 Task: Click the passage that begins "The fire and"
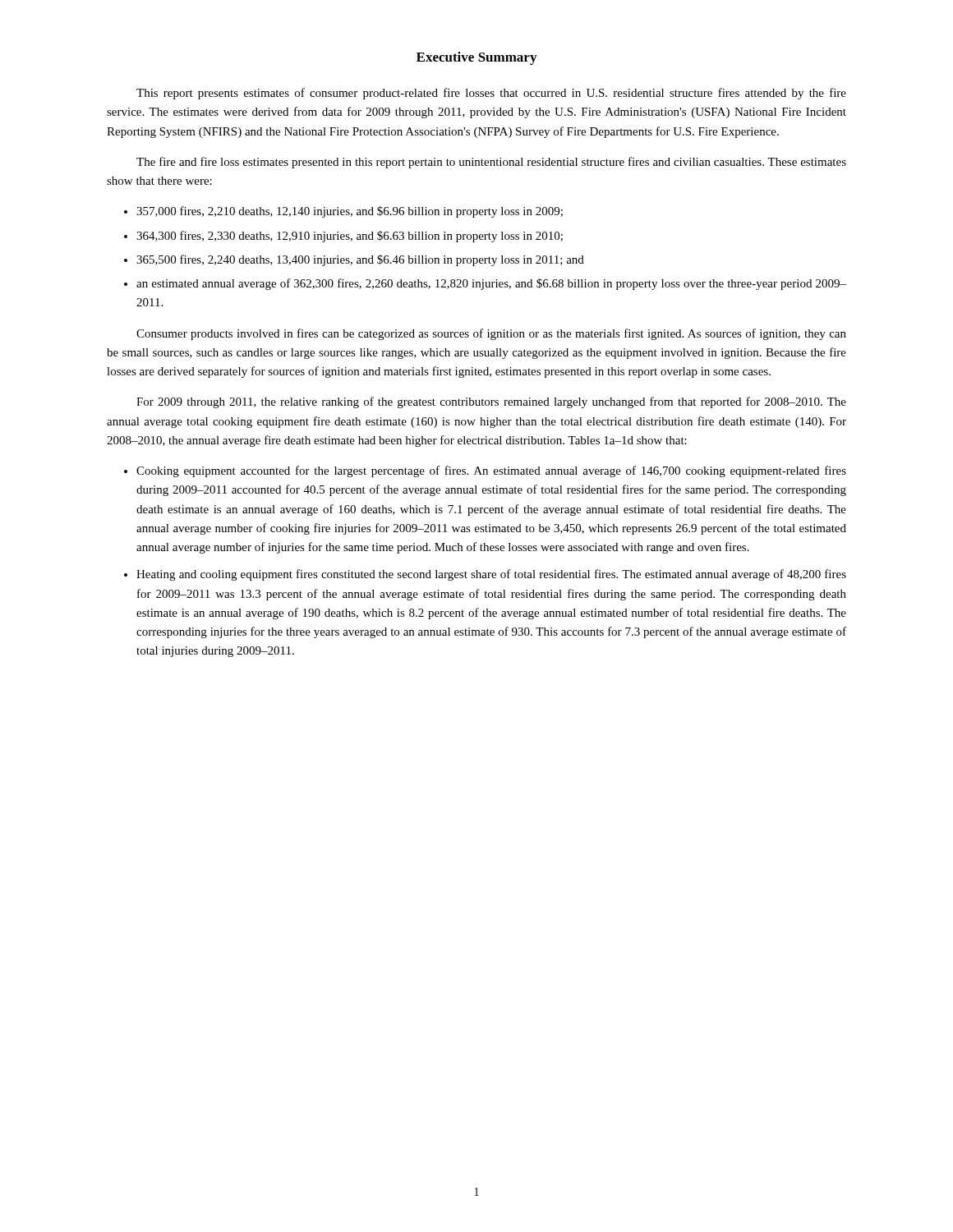coord(476,171)
